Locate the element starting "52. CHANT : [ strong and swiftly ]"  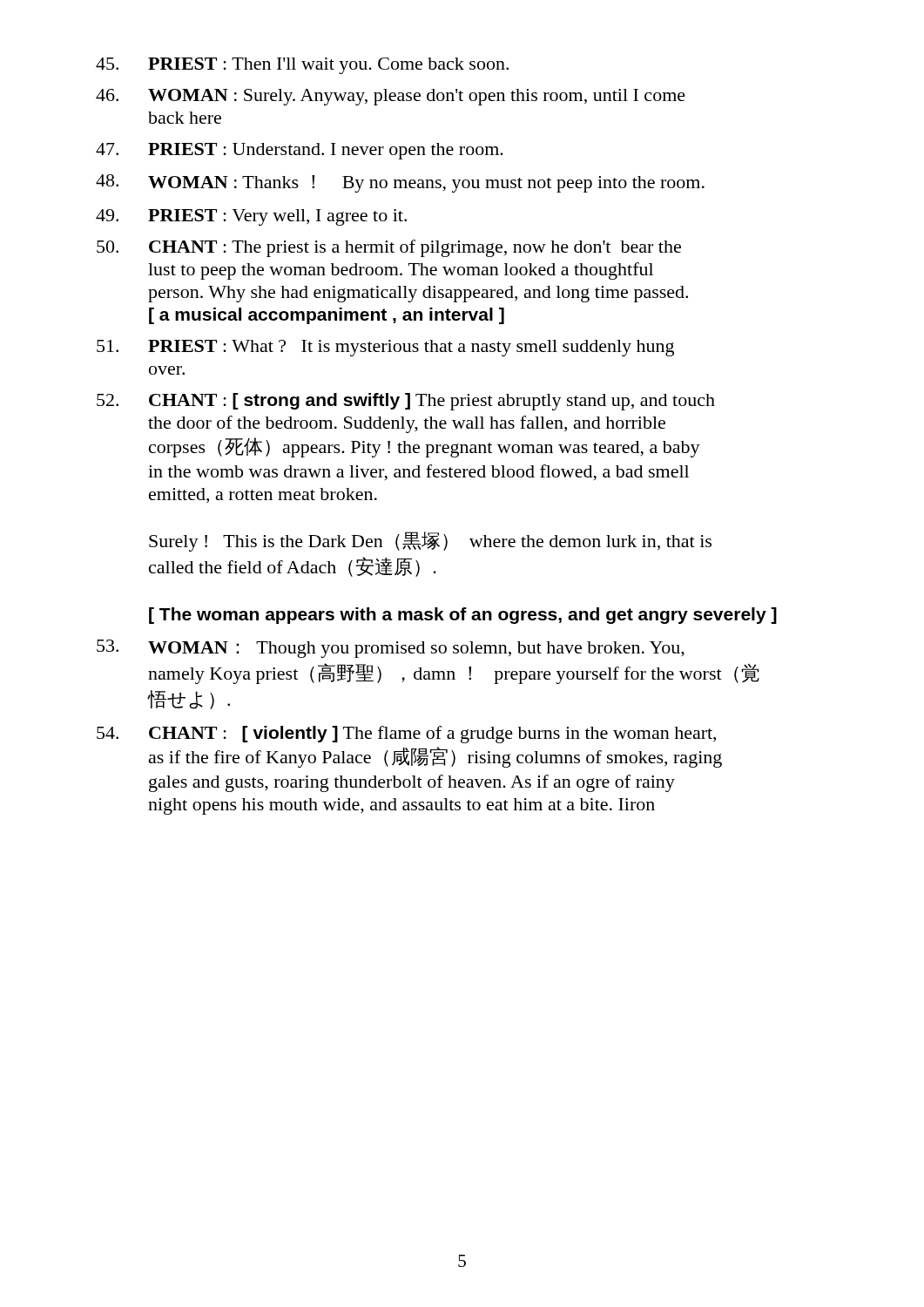pyautogui.click(x=406, y=402)
